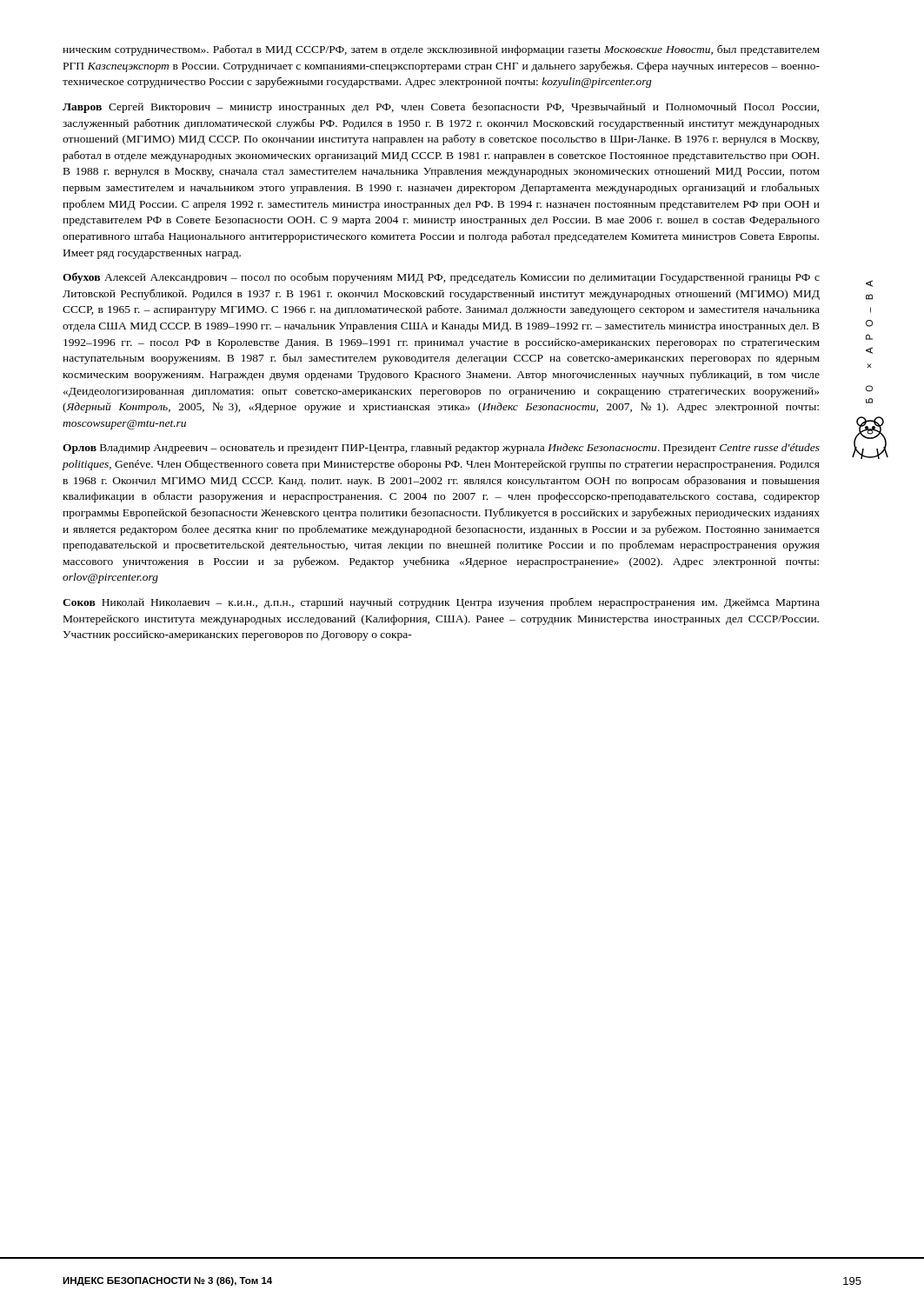Find the block starting "Соков Николай Николаевич – к.и.н., д.п.н.,"
924x1304 pixels.
coord(441,618)
